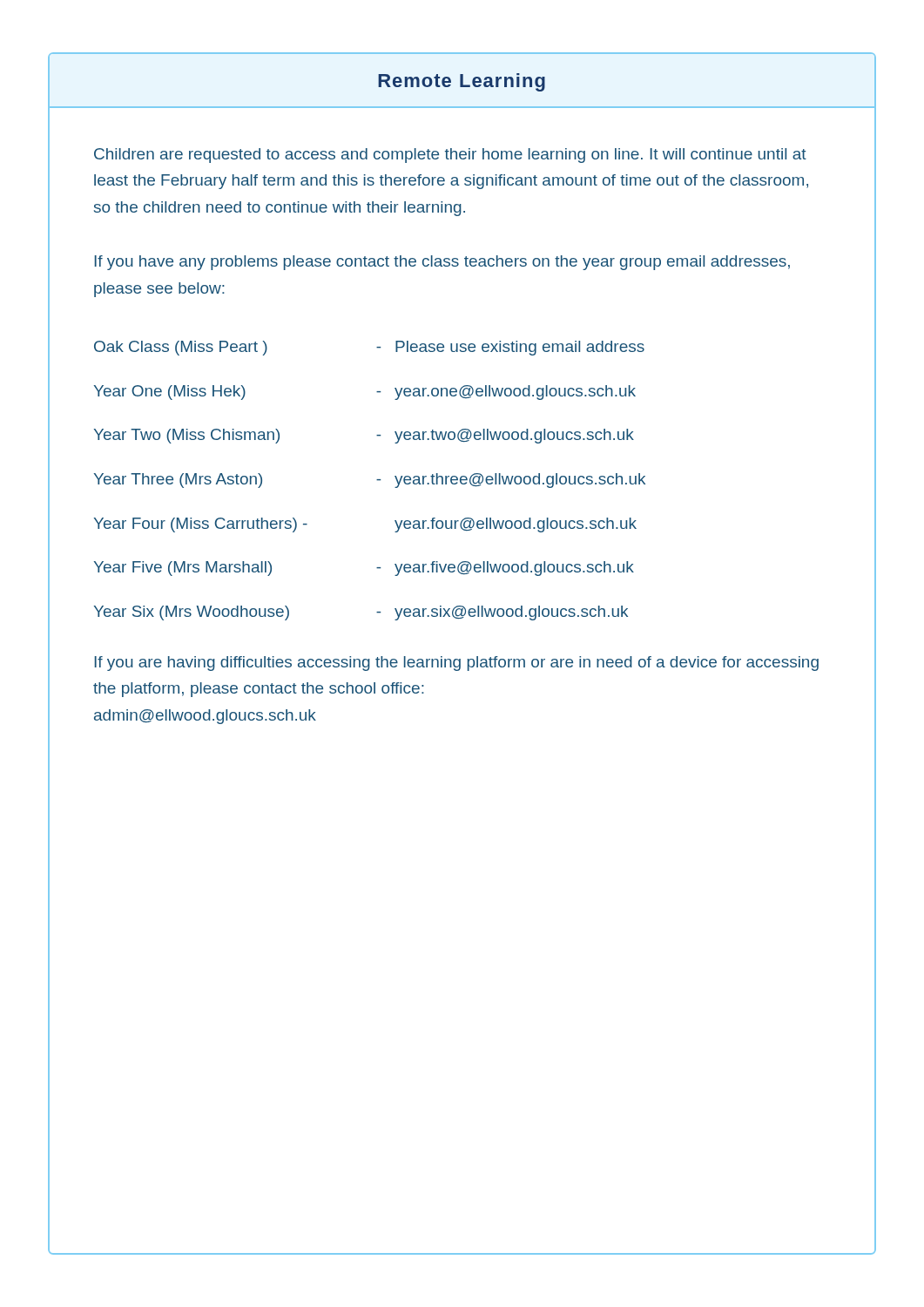Point to the text starting "Year Two (Miss Chisman) -"
Image resolution: width=924 pixels, height=1307 pixels.
[x=187, y=436]
